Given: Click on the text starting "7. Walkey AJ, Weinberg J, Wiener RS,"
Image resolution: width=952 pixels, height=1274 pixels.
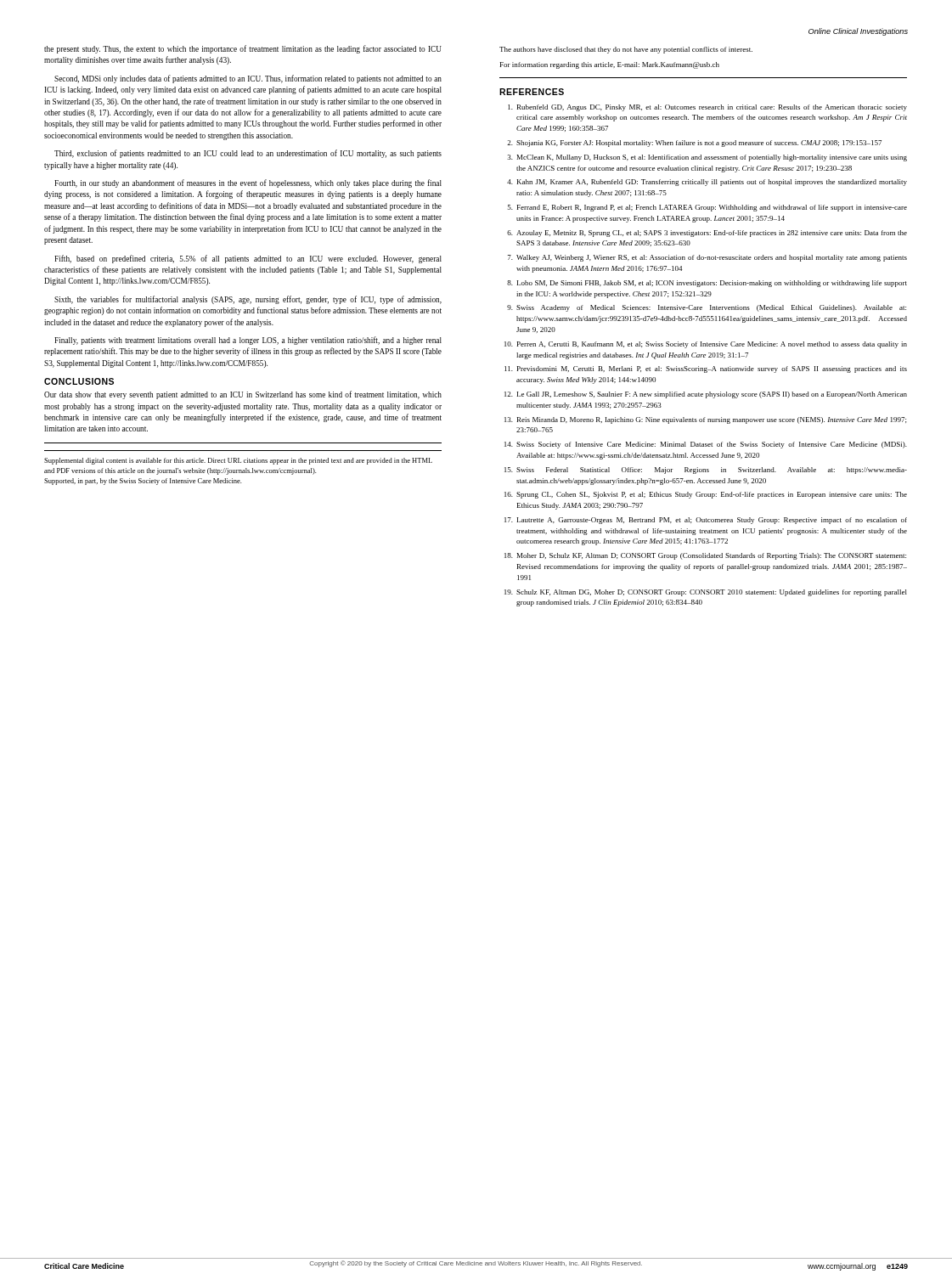Looking at the screenshot, I should click(x=703, y=263).
